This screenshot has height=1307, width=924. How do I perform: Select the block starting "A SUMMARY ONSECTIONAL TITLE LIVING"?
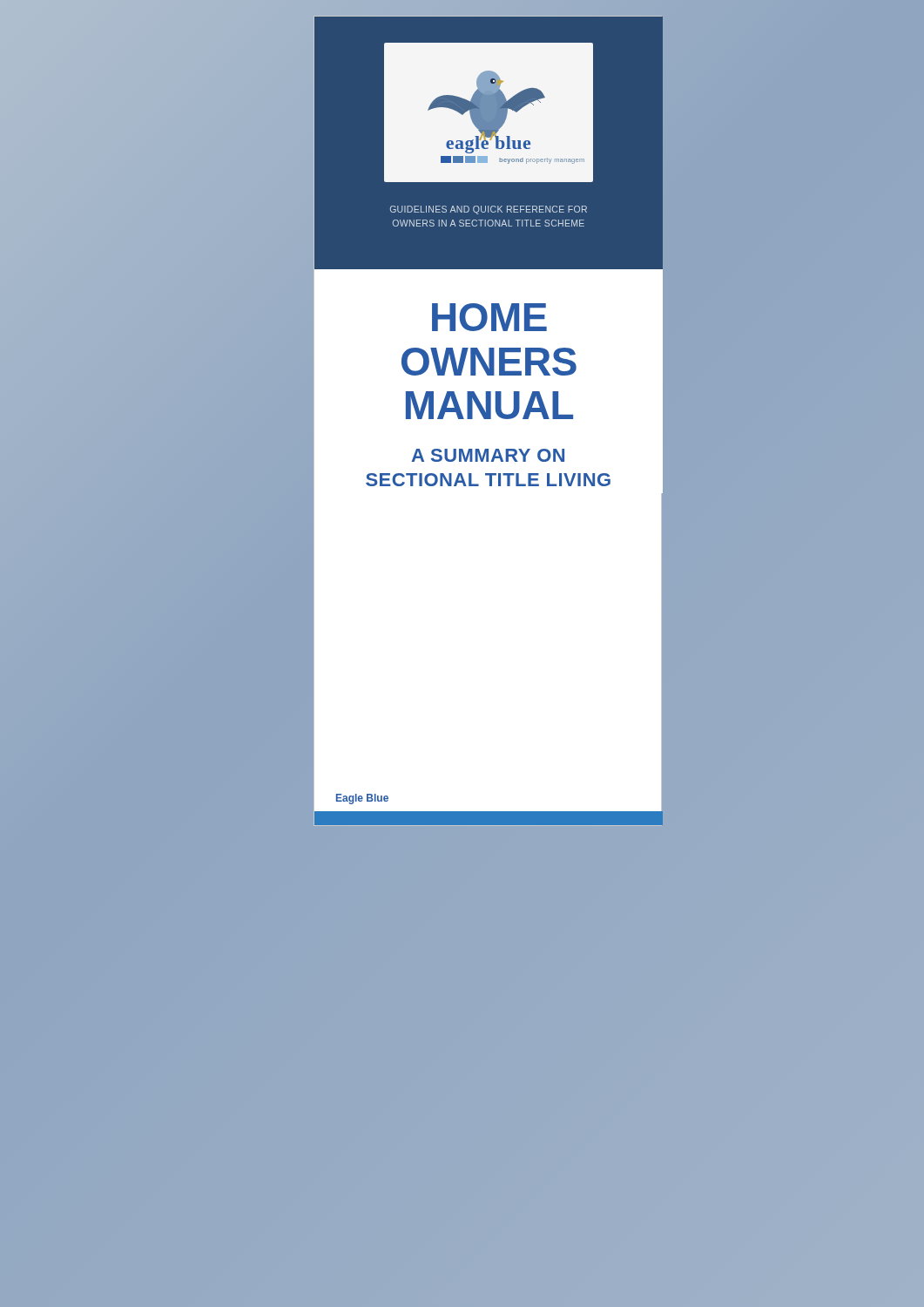pyautogui.click(x=489, y=468)
